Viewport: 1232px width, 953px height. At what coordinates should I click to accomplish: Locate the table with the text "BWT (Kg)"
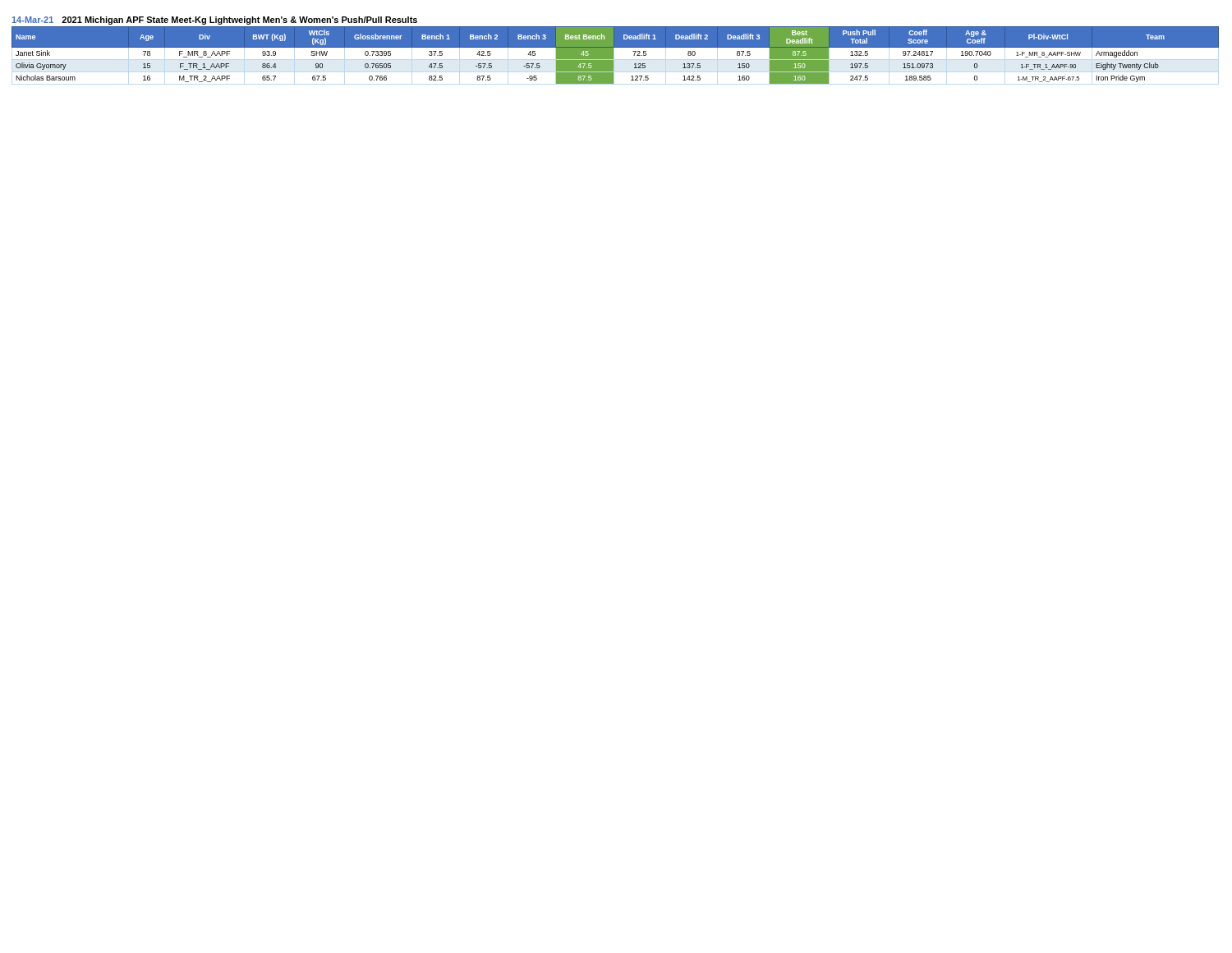[615, 55]
